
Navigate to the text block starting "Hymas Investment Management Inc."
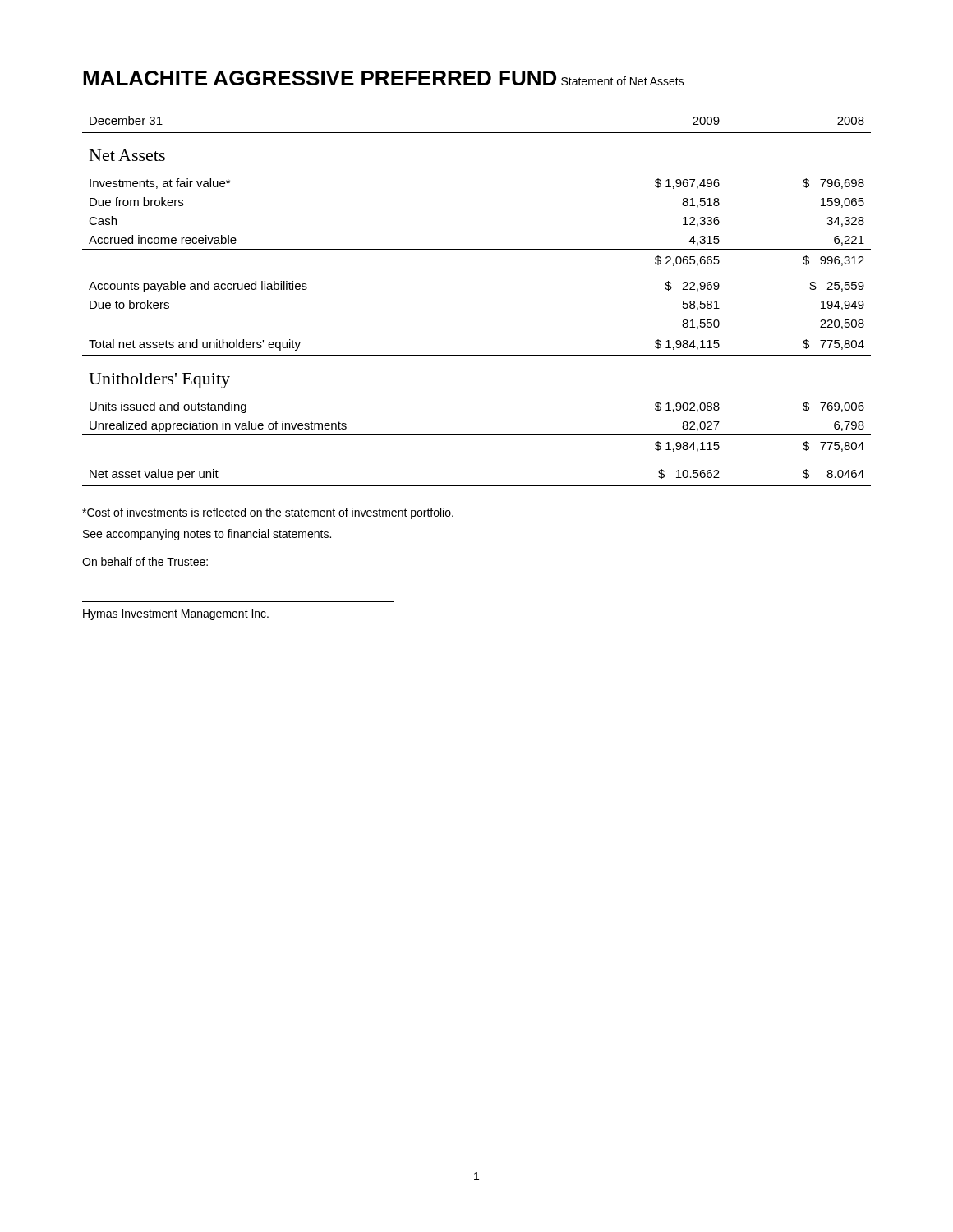tap(238, 611)
